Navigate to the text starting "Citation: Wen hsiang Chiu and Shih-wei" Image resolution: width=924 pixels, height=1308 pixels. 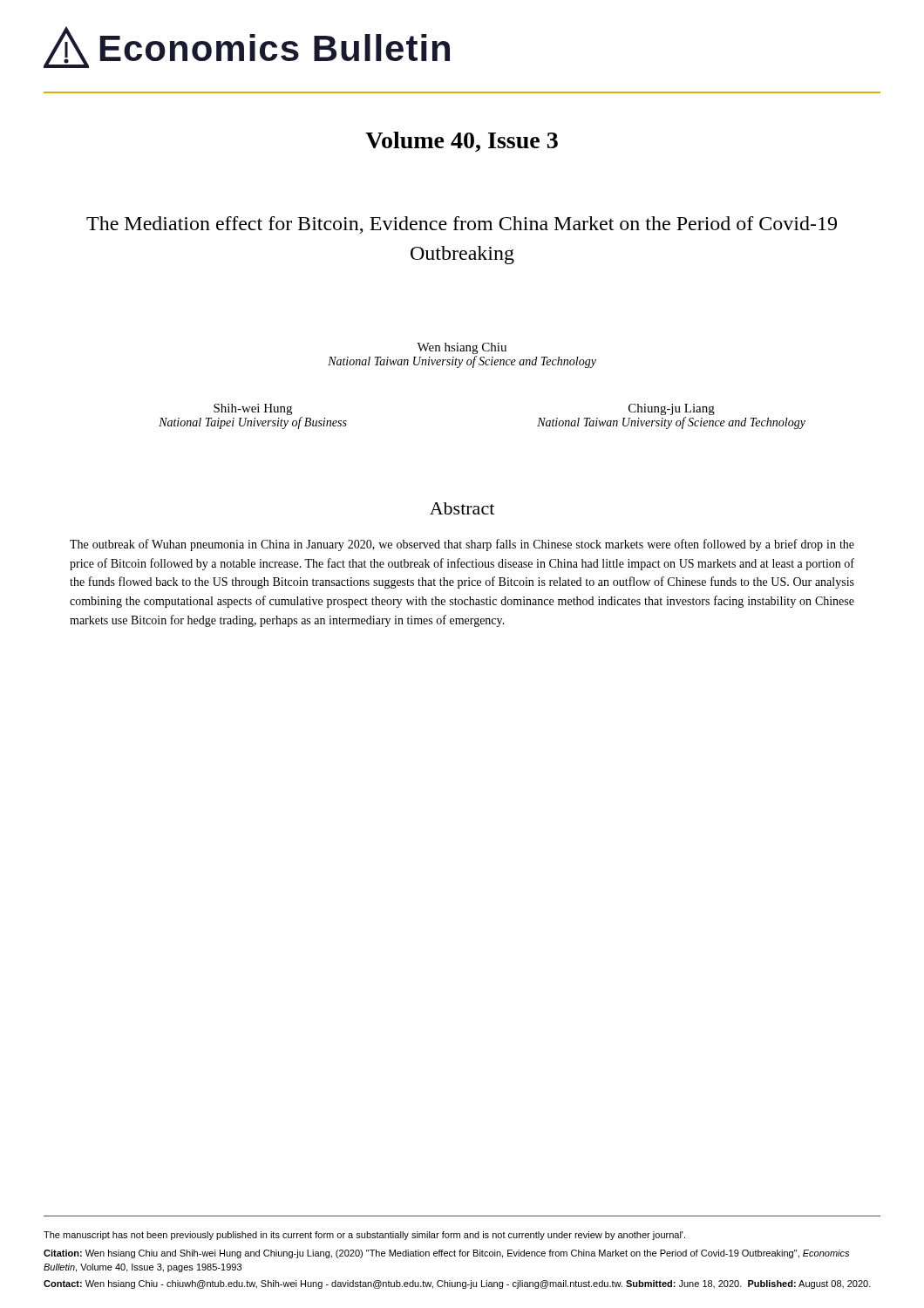(x=447, y=1260)
